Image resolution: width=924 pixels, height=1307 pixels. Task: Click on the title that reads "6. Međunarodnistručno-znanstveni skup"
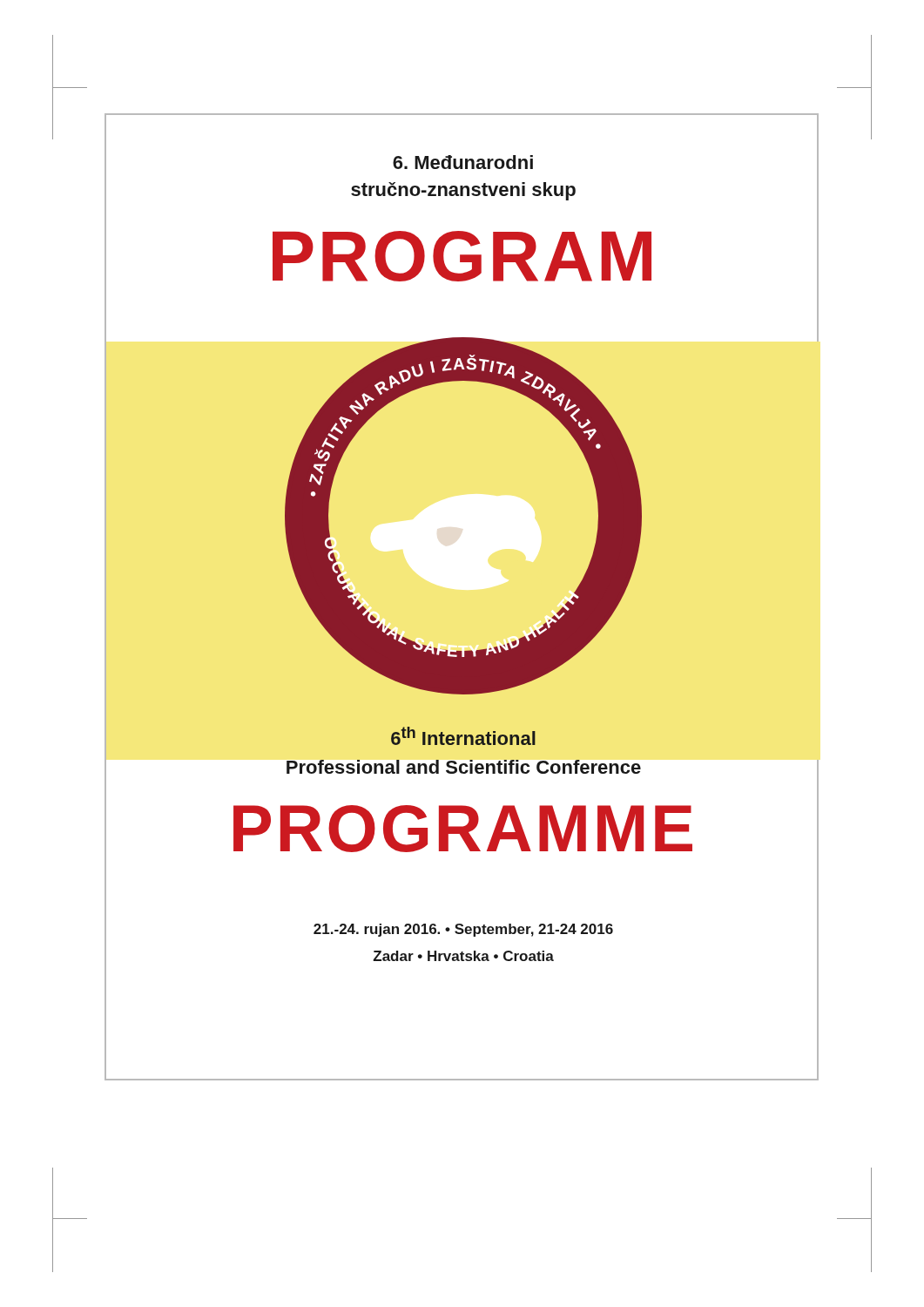click(463, 177)
